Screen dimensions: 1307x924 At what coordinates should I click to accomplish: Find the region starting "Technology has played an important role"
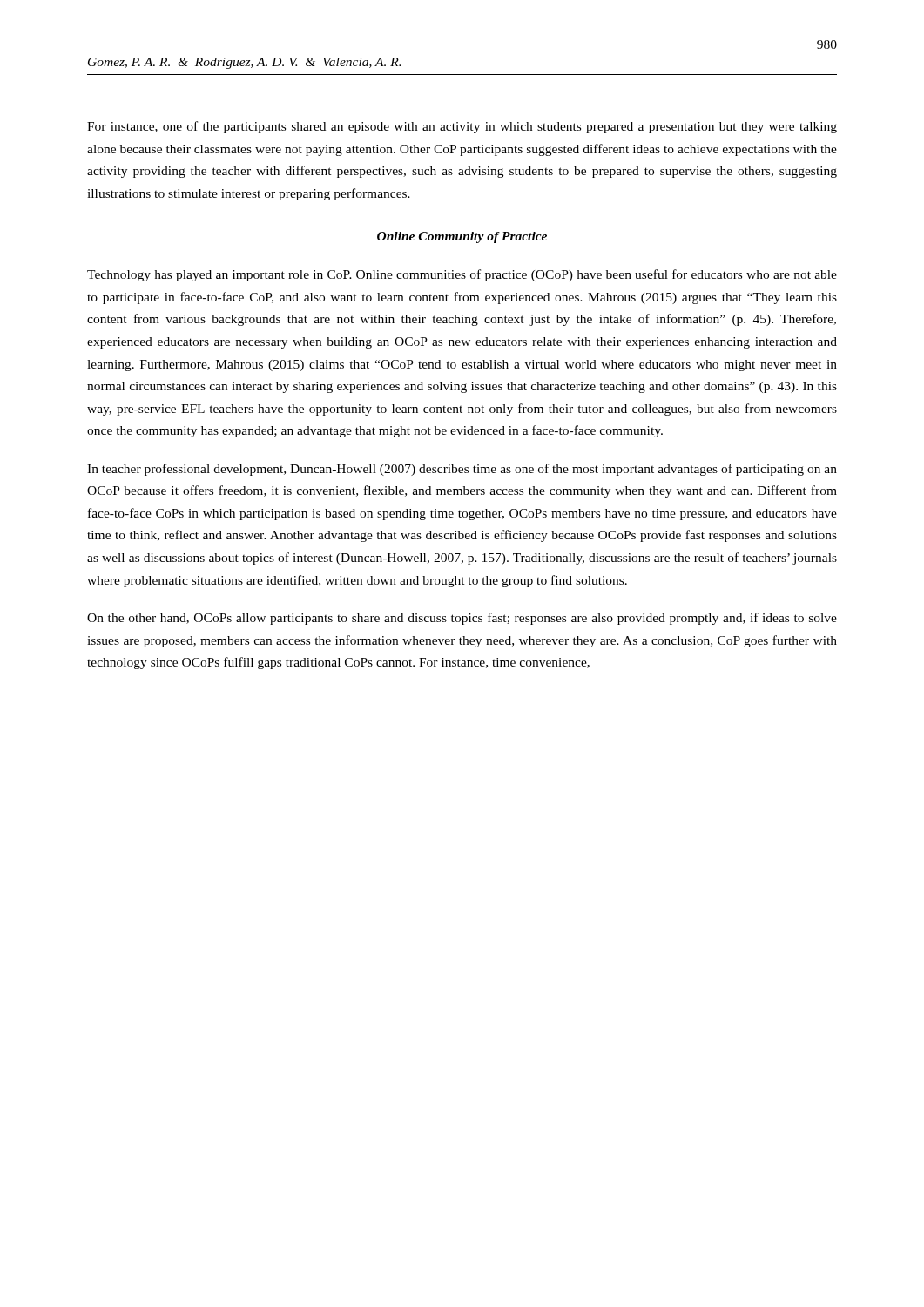(462, 352)
